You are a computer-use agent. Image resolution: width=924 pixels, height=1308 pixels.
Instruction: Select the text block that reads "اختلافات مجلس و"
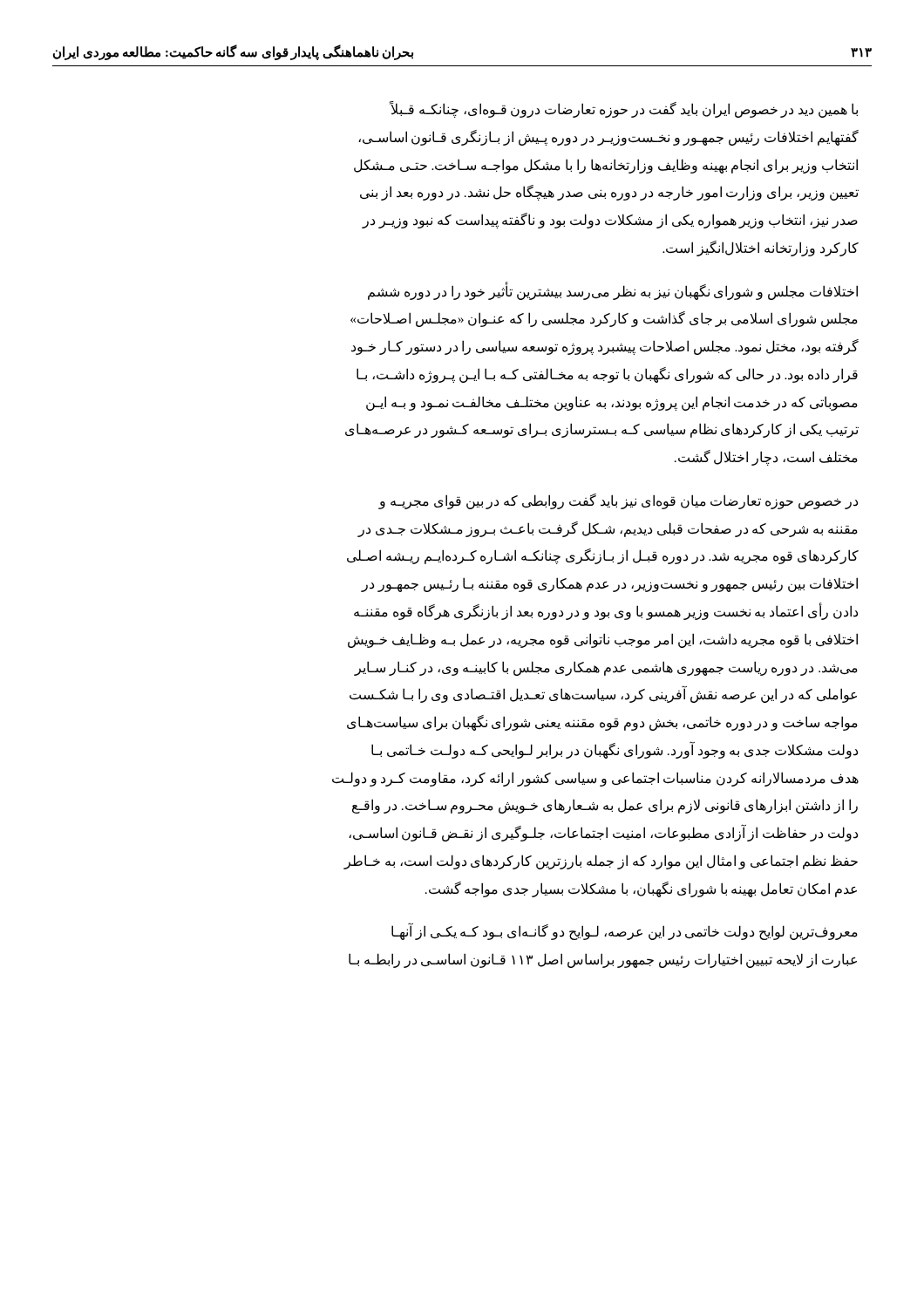(601, 374)
